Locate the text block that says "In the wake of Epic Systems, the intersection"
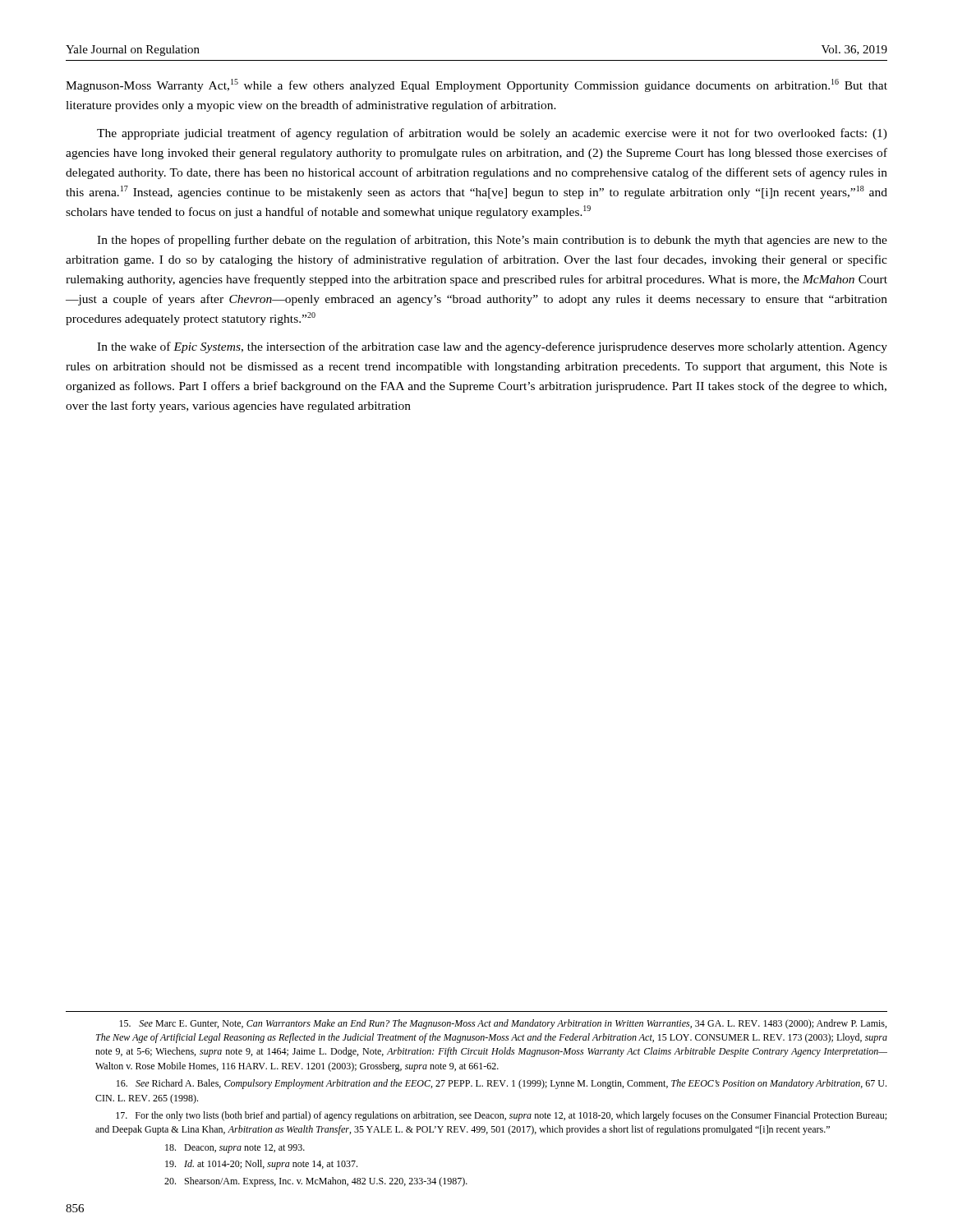Viewport: 953px width, 1232px height. pyautogui.click(x=476, y=376)
